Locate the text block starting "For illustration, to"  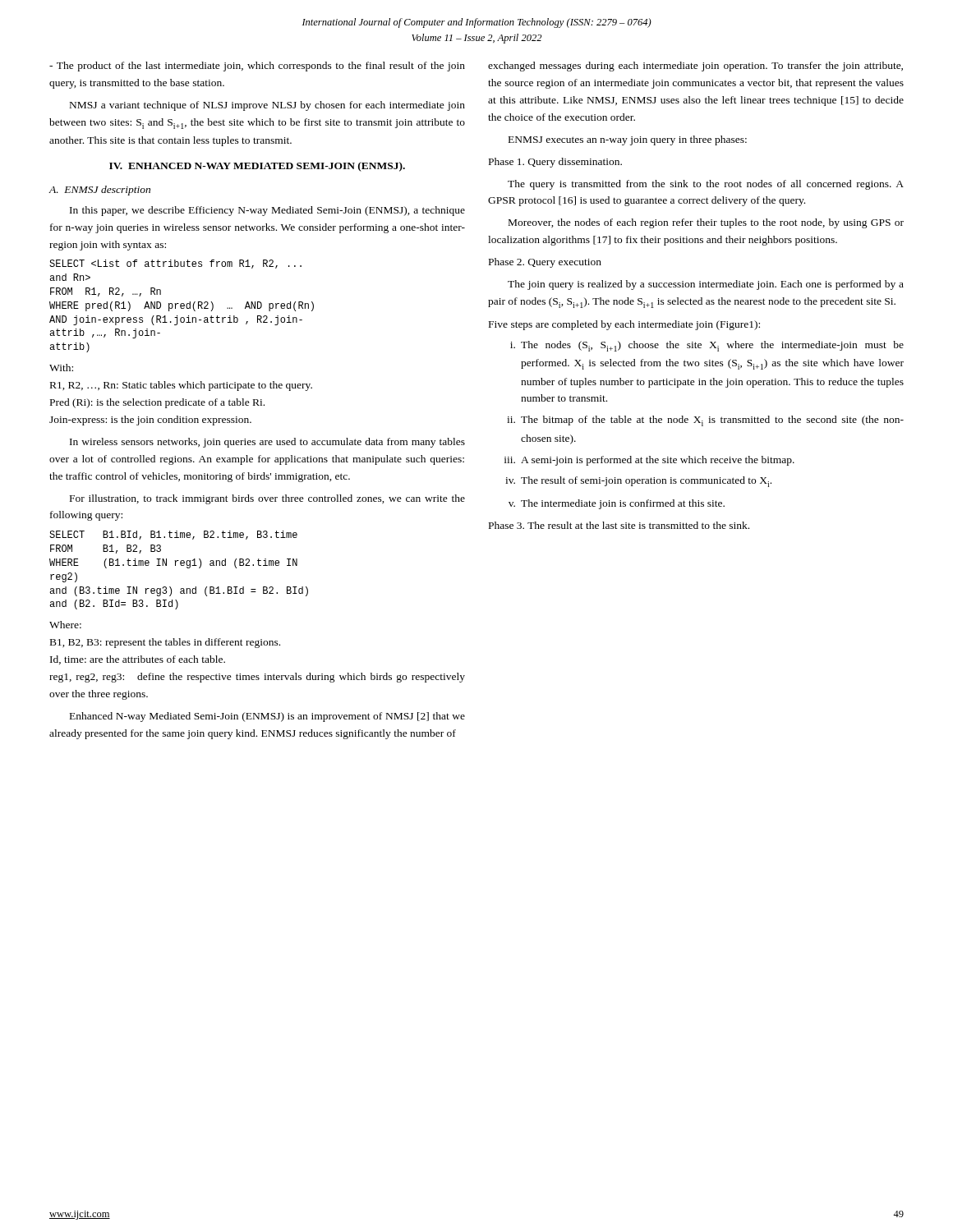pyautogui.click(x=257, y=551)
